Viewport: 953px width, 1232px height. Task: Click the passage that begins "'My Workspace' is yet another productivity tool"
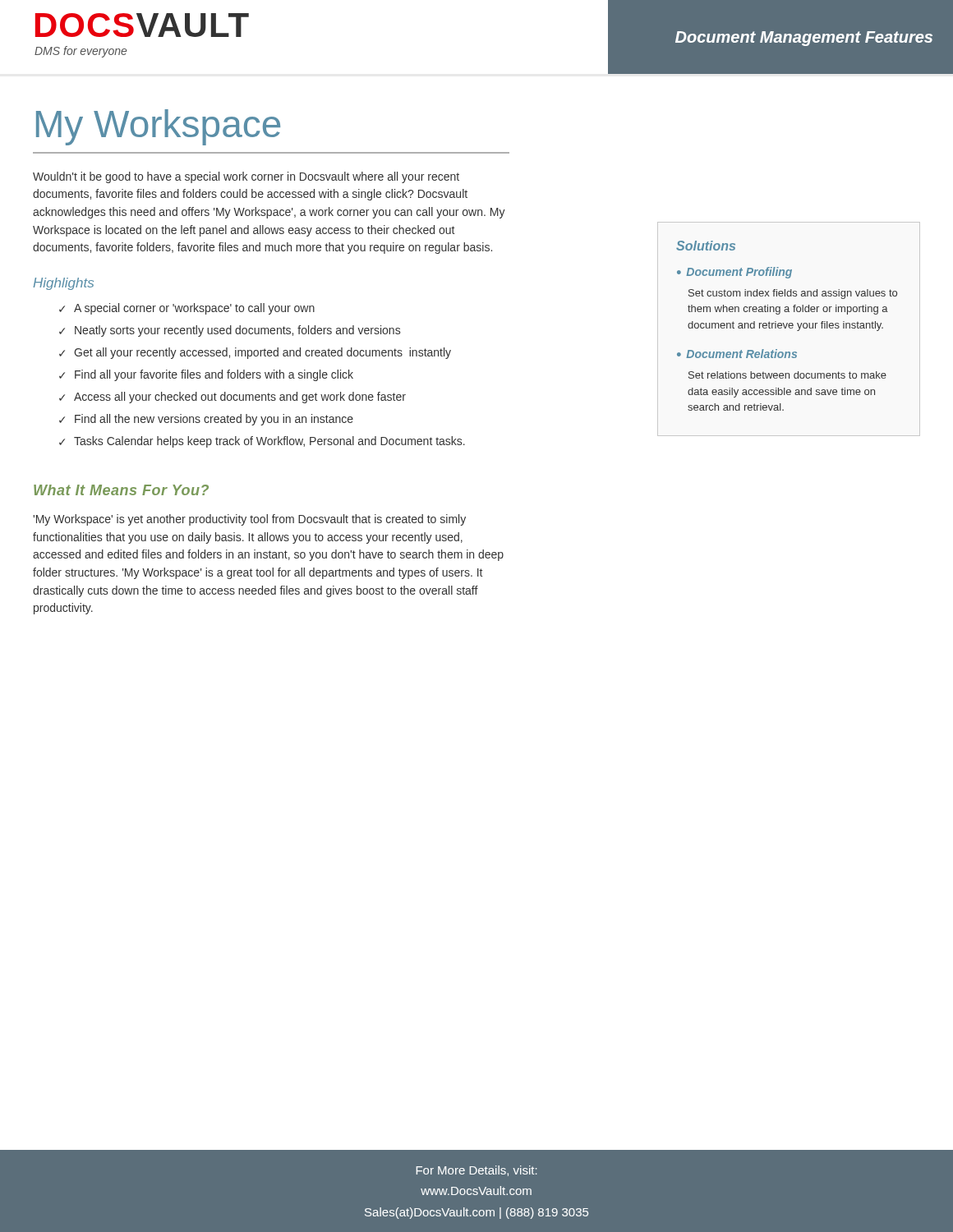[271, 564]
